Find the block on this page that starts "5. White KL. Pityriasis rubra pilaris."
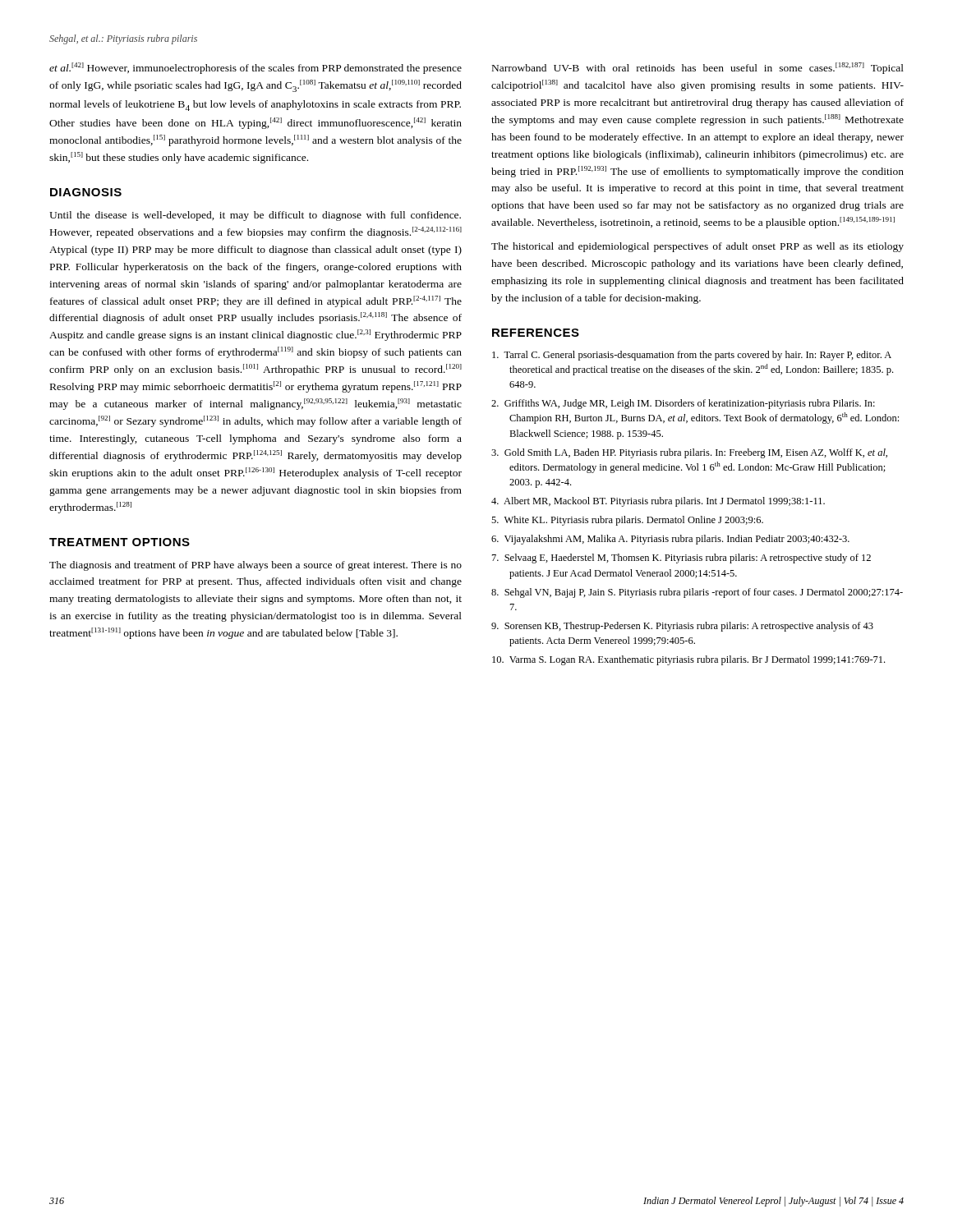 [x=628, y=520]
